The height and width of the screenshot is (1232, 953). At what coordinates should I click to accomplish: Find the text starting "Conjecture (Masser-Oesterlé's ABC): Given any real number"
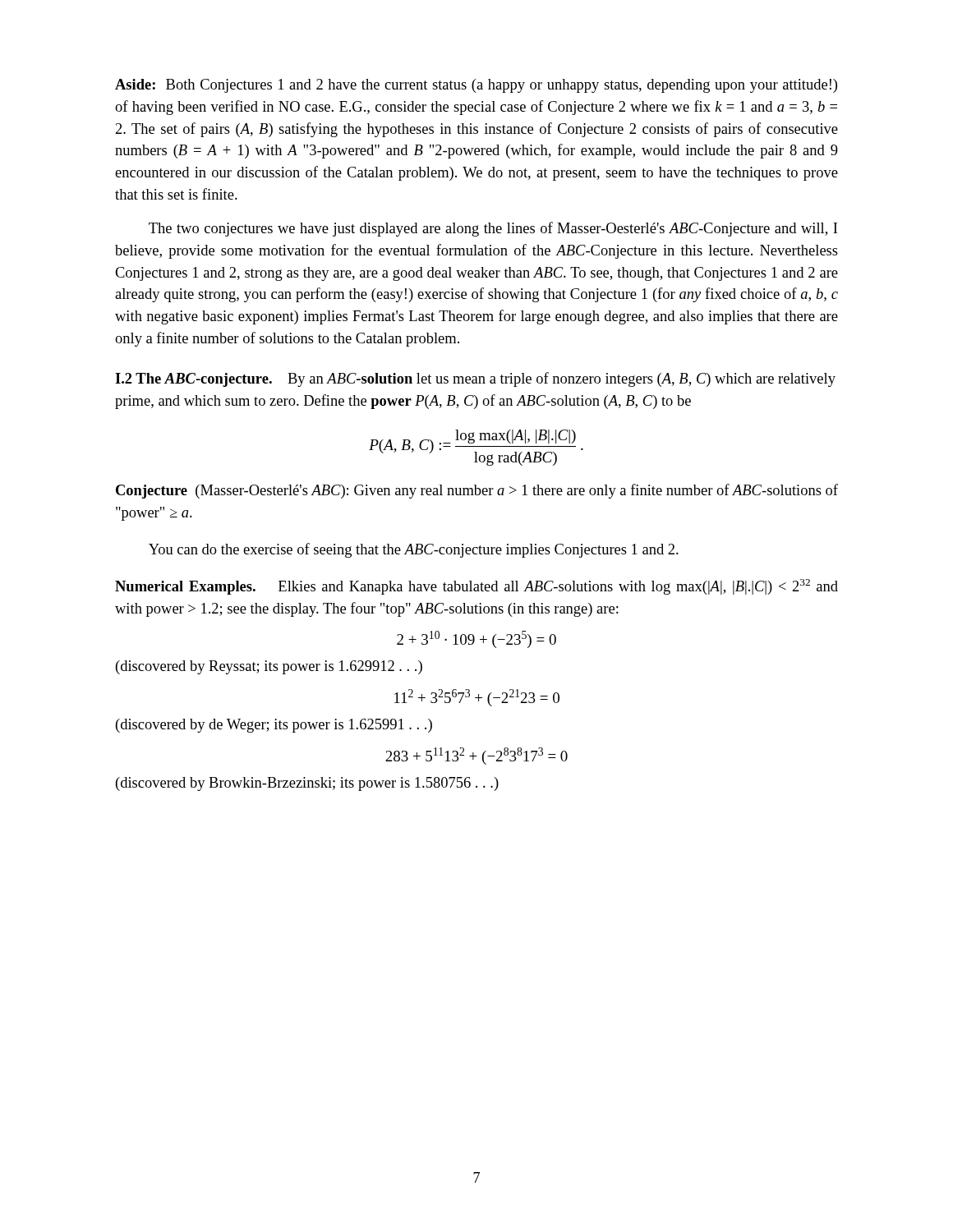[x=476, y=502]
